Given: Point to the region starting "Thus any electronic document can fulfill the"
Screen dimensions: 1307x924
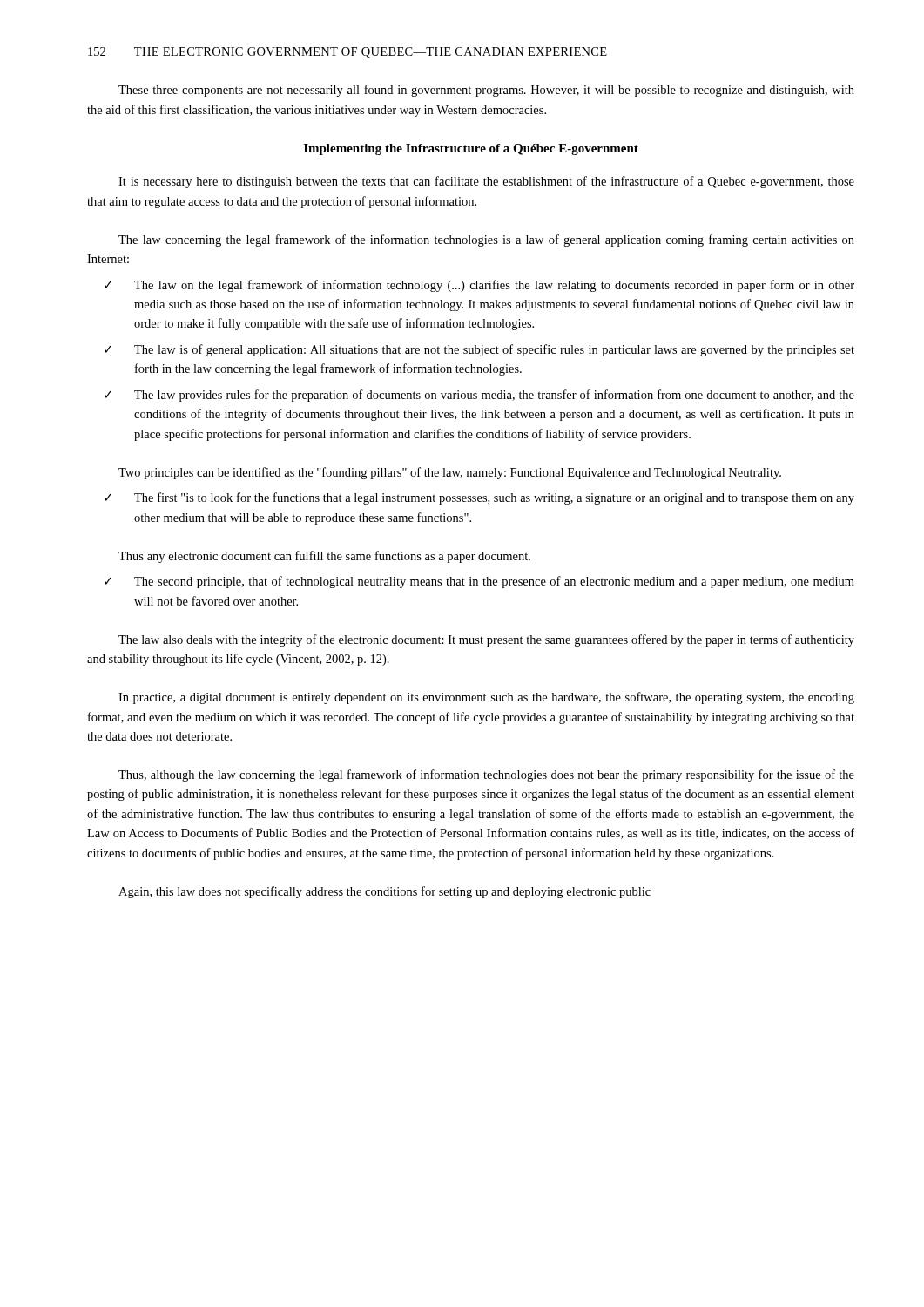Looking at the screenshot, I should (x=471, y=556).
